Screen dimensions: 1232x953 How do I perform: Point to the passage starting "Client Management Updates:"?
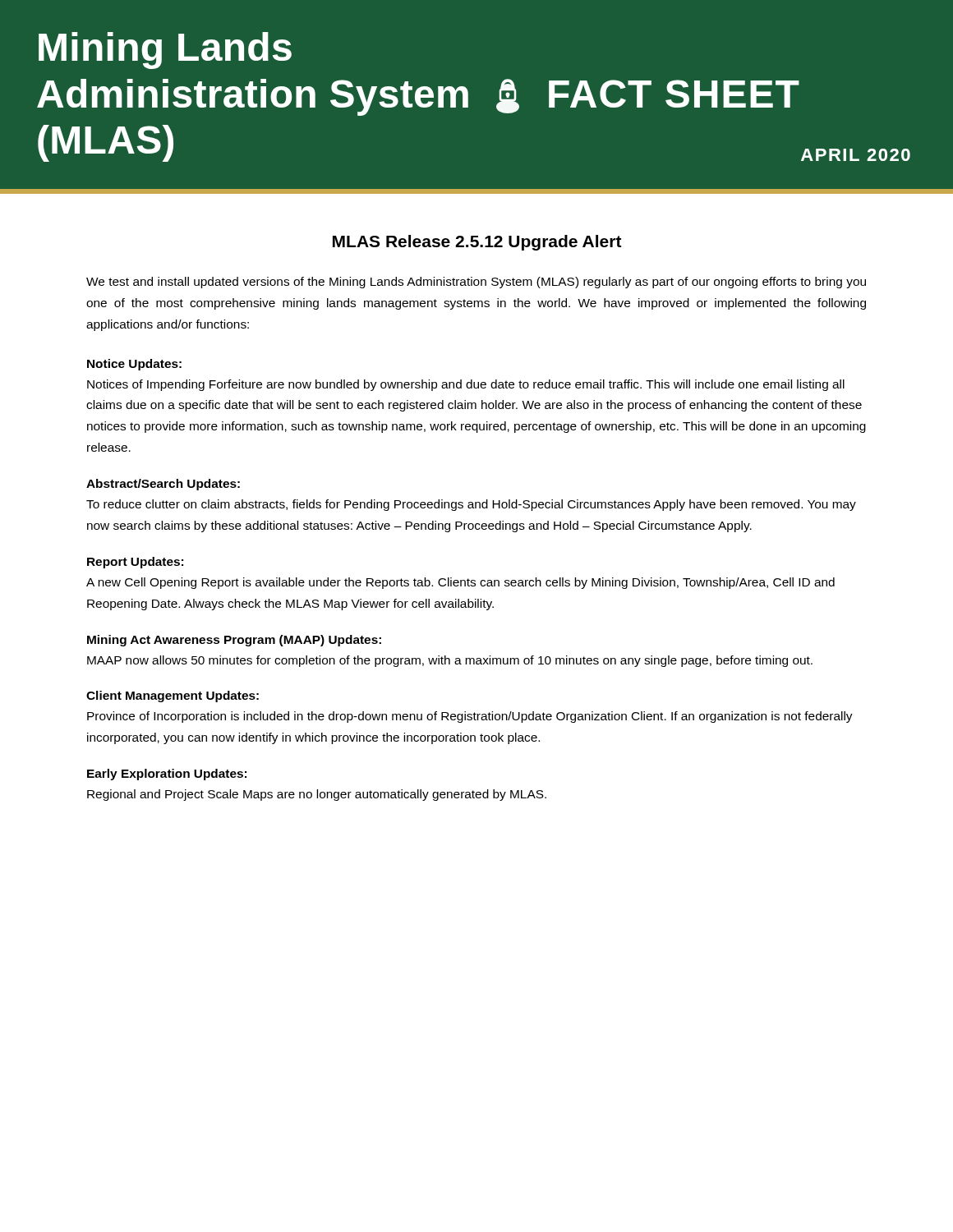pyautogui.click(x=173, y=696)
